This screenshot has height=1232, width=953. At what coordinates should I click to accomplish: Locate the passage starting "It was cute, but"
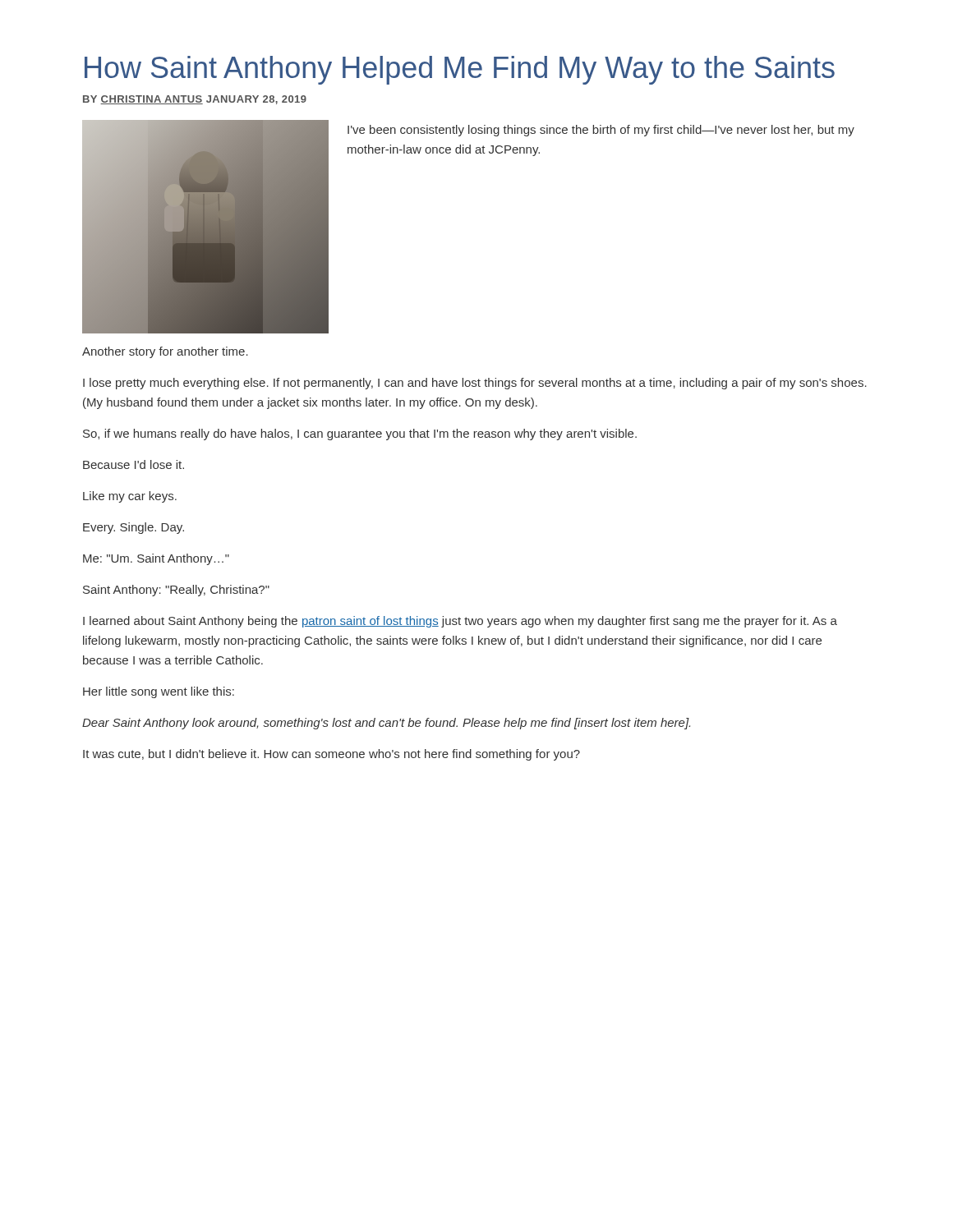(x=331, y=754)
